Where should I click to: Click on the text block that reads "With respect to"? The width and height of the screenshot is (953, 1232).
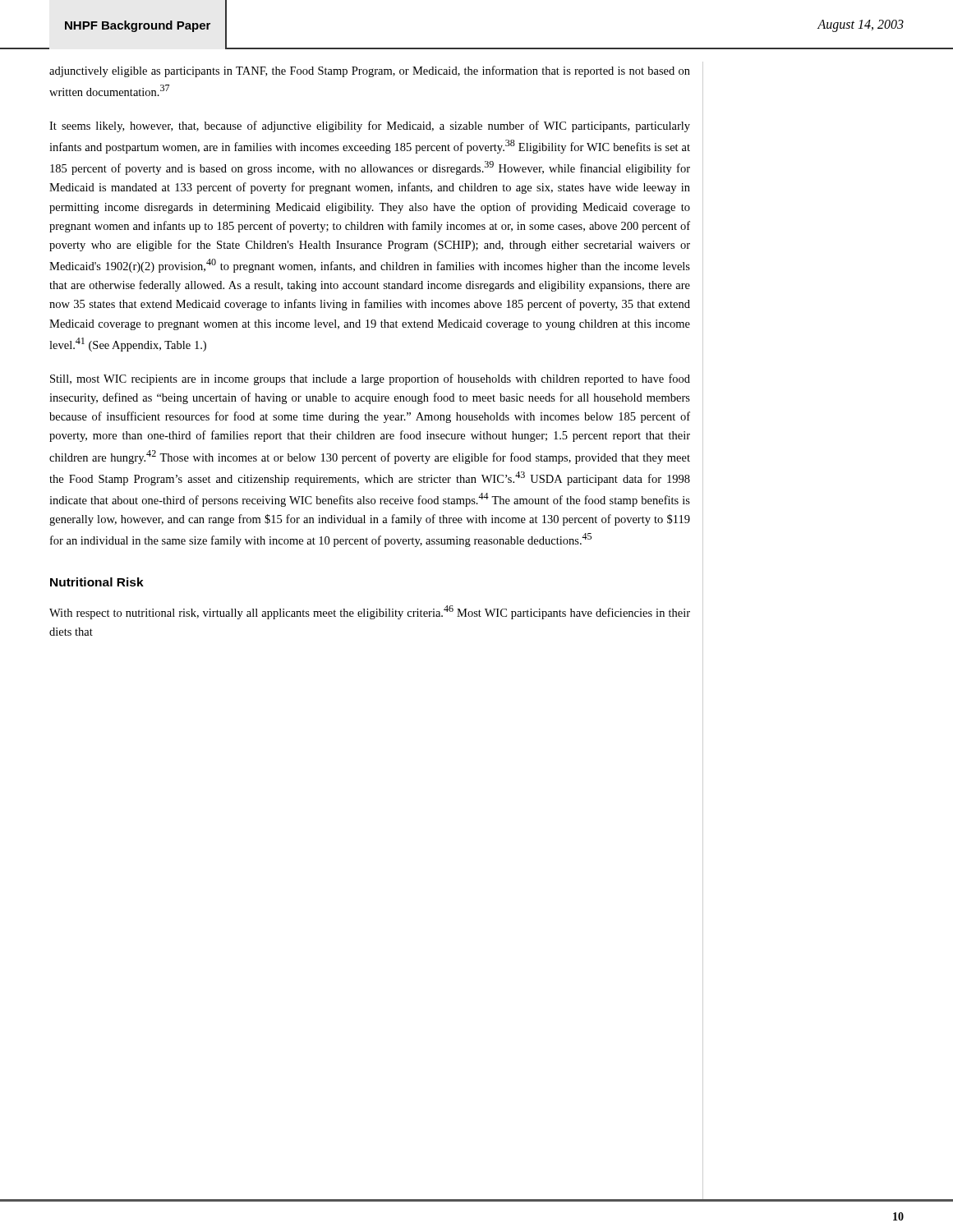(370, 620)
